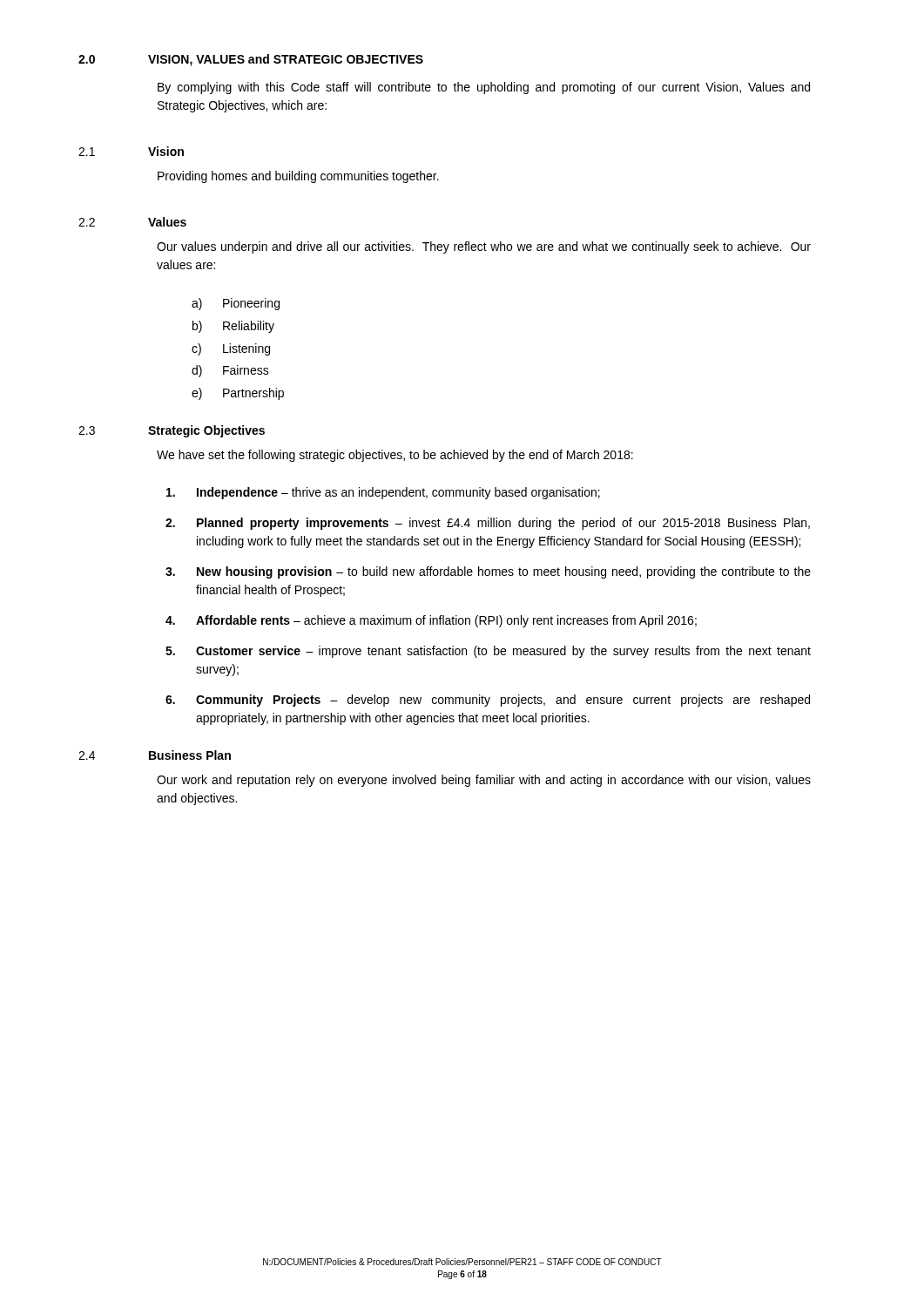The image size is (924, 1307).
Task: Click on the list item with the text "5. Customer service – improve tenant"
Action: [488, 660]
